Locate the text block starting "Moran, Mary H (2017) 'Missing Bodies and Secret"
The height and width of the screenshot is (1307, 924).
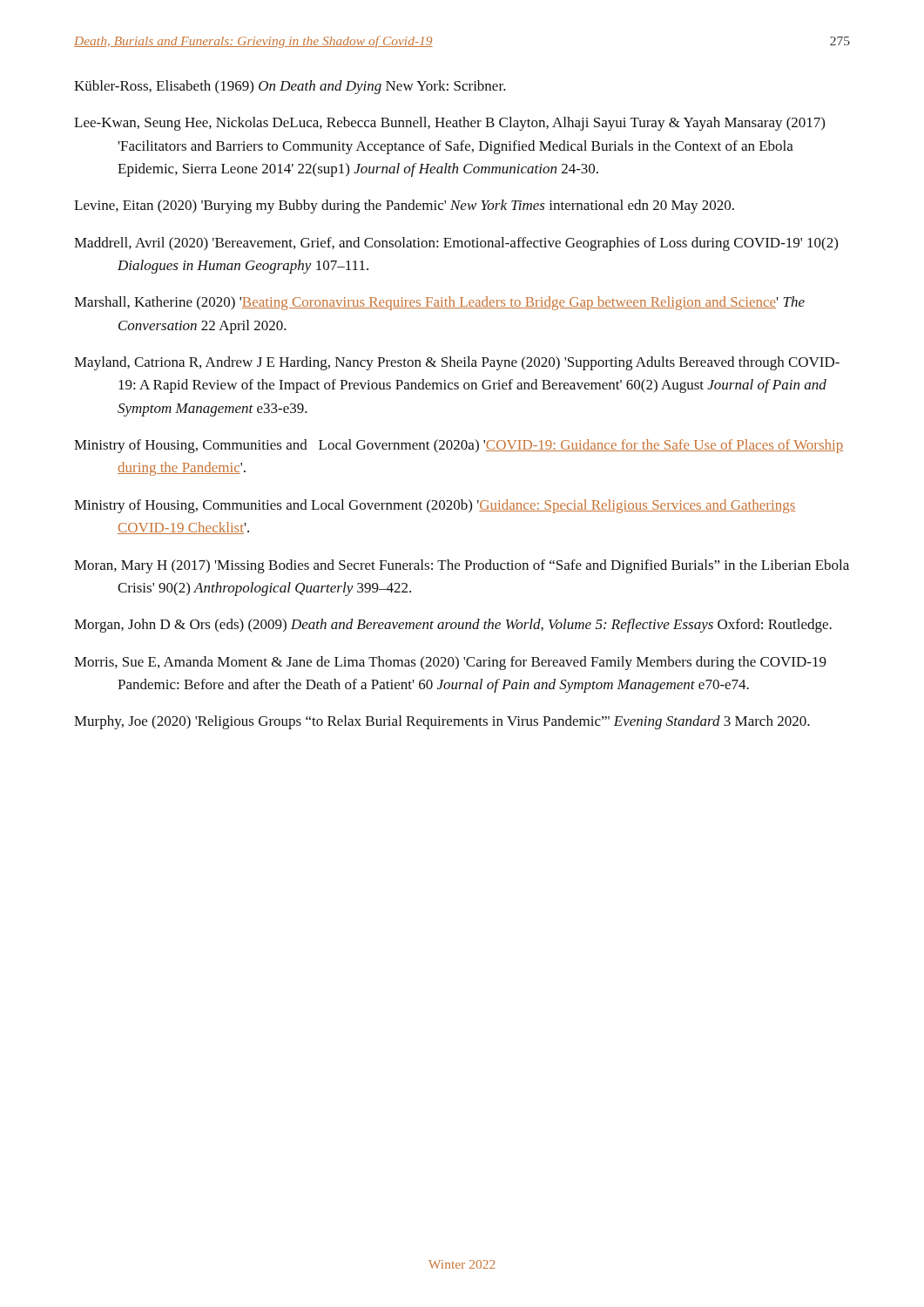pyautogui.click(x=462, y=576)
